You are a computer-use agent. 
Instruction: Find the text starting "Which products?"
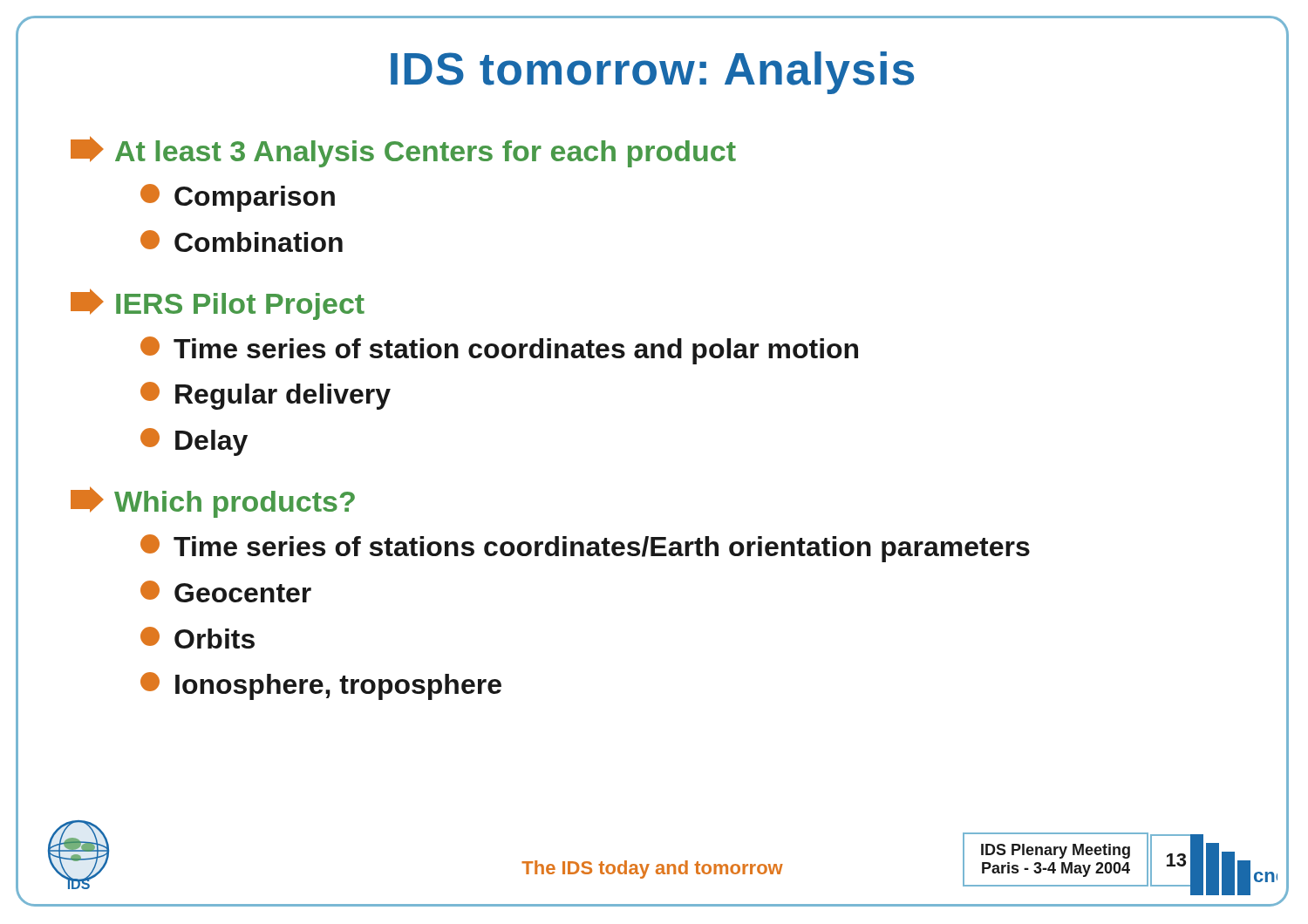coord(213,502)
